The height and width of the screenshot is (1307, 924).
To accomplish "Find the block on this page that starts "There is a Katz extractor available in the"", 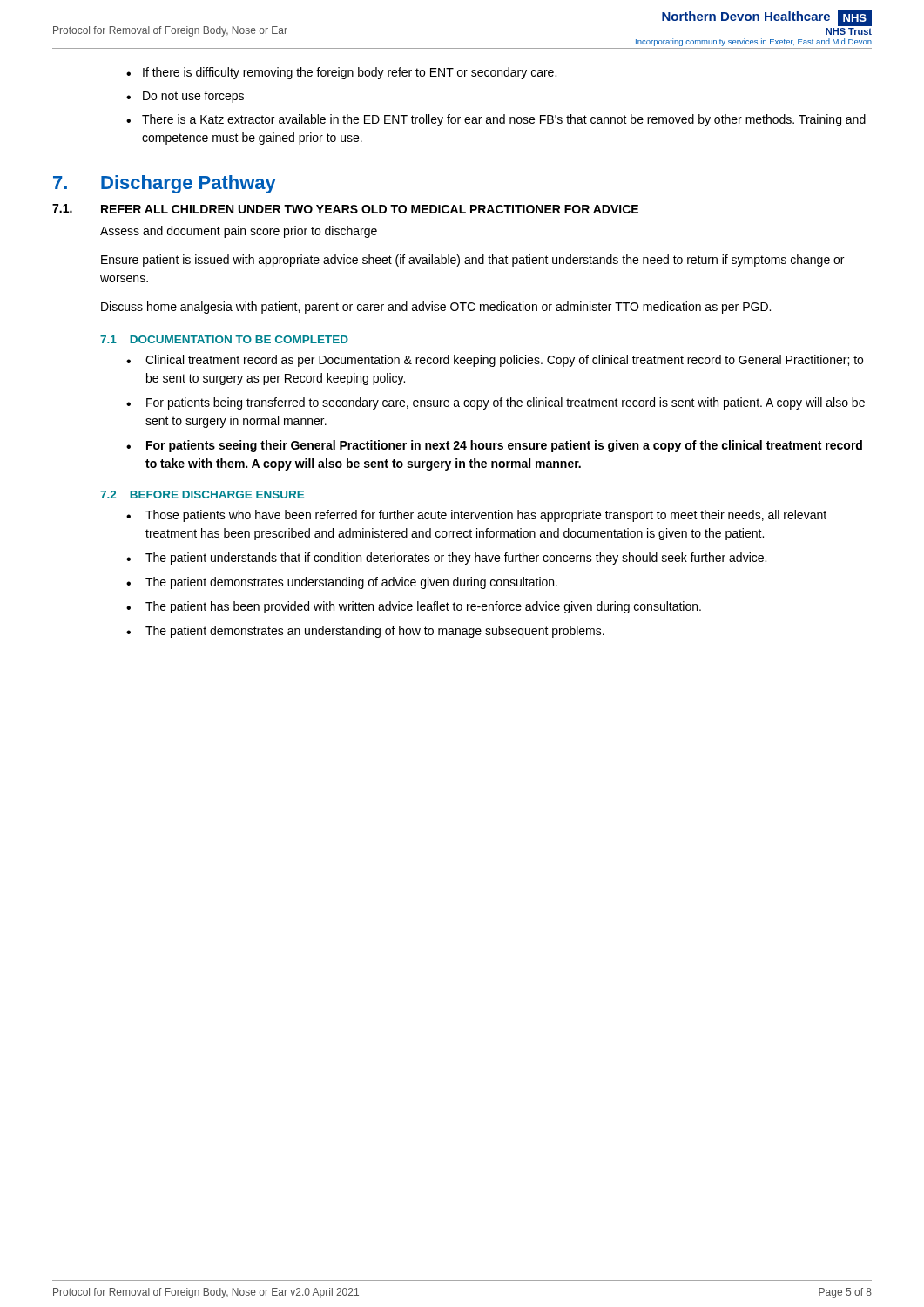I will pos(499,129).
